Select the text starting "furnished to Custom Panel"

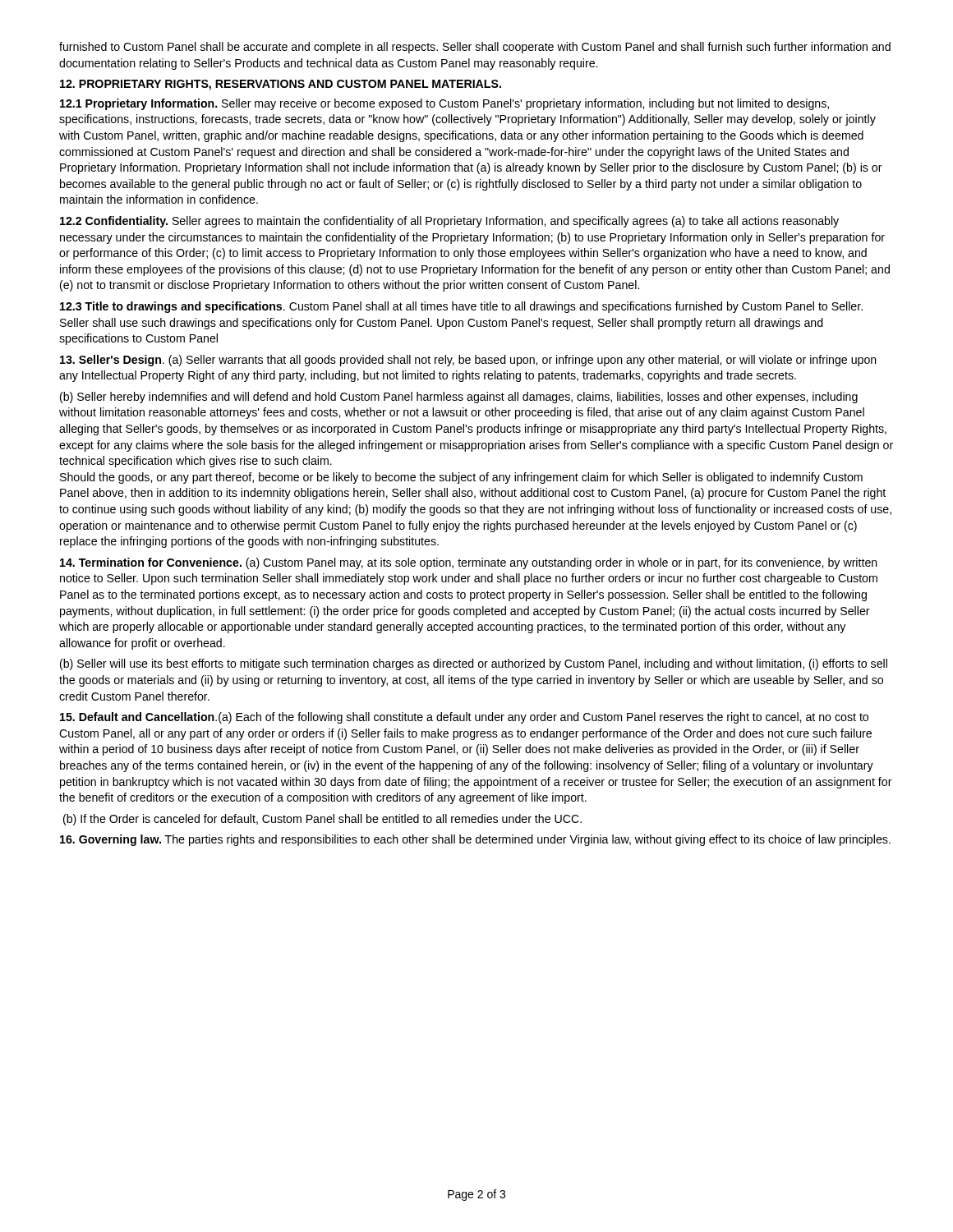[x=475, y=55]
